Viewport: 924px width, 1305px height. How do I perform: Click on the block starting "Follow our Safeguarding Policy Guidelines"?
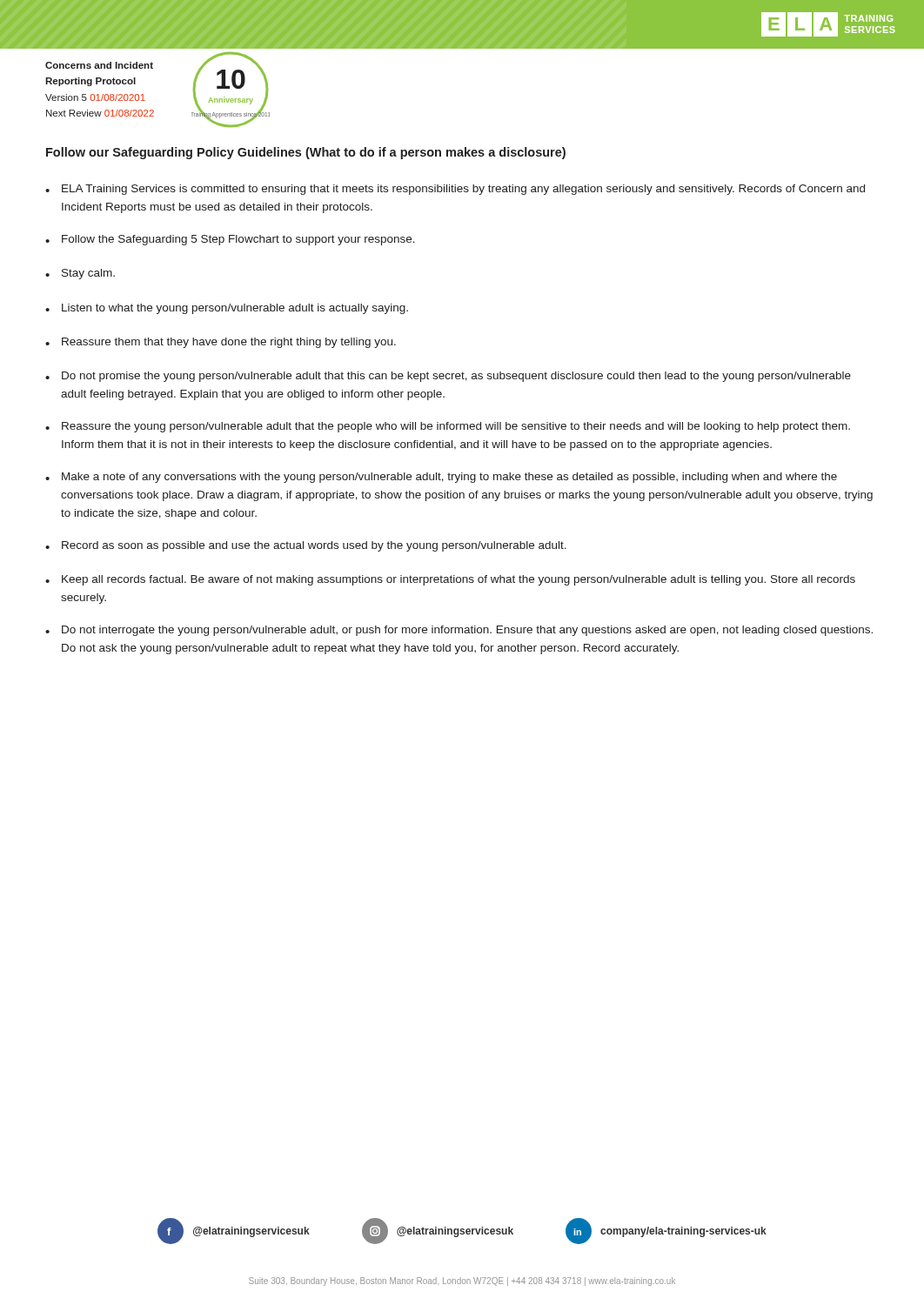pos(306,152)
